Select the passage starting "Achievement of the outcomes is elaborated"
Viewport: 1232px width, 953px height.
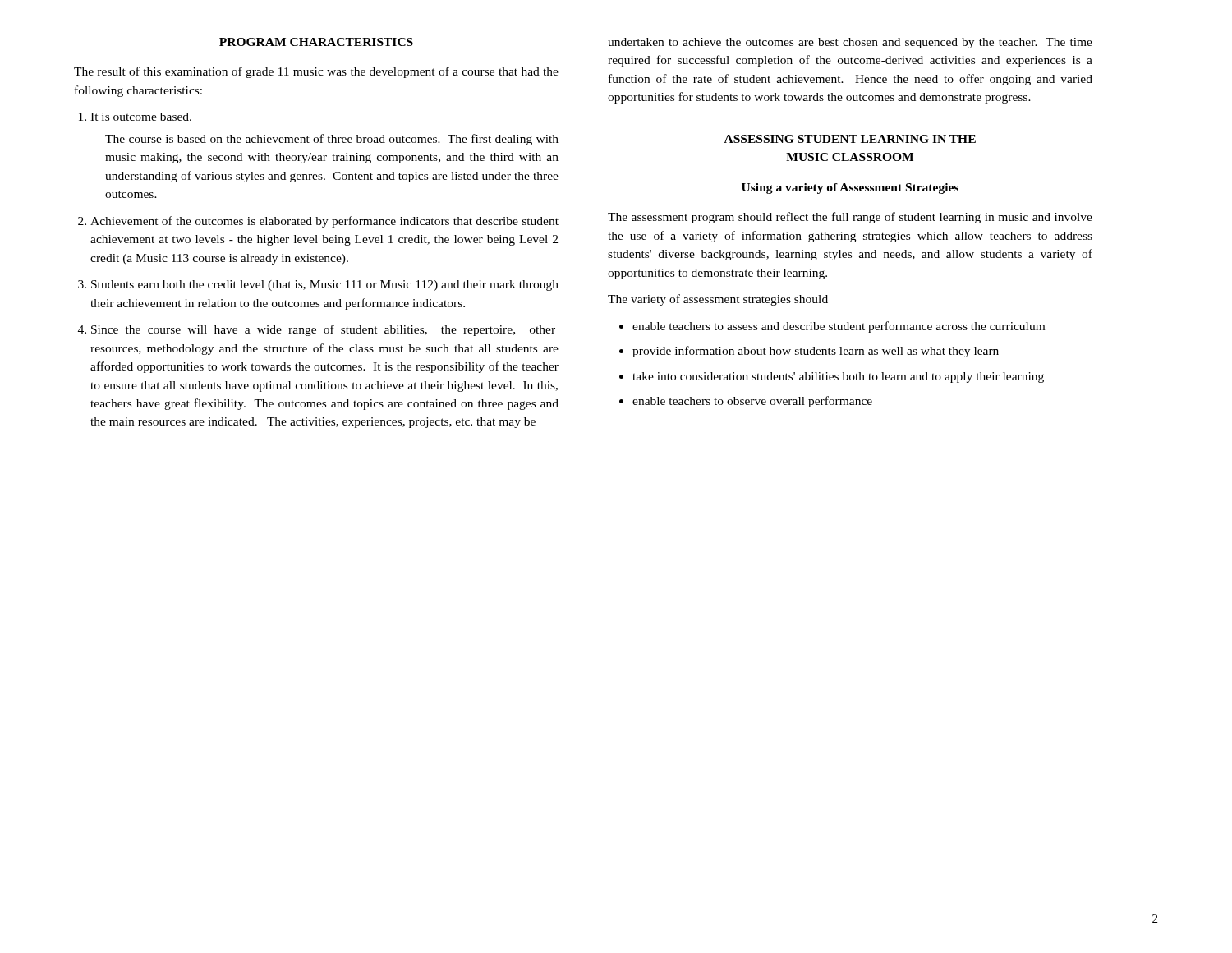[x=324, y=239]
